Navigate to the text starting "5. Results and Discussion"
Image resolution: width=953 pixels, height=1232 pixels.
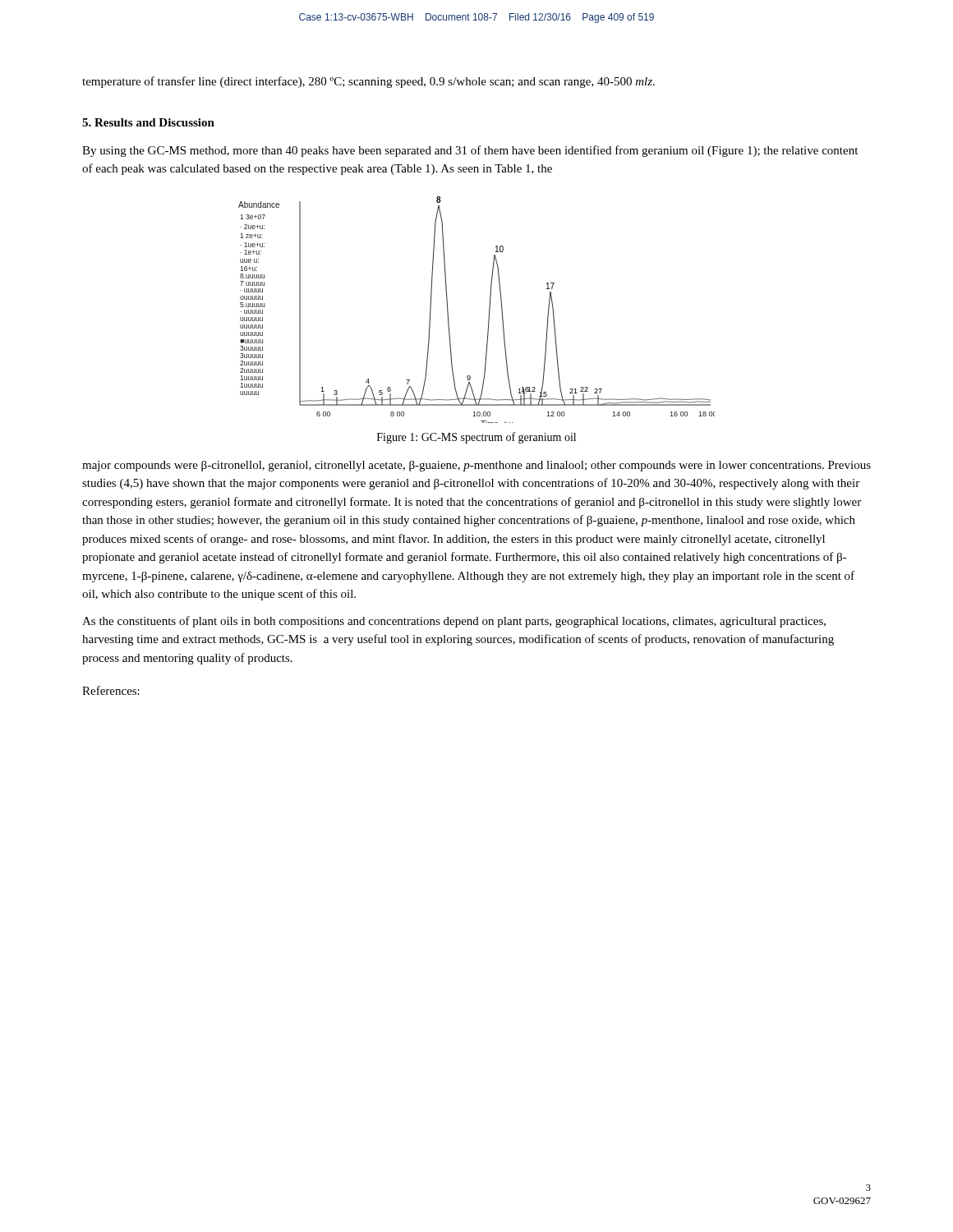click(x=148, y=122)
